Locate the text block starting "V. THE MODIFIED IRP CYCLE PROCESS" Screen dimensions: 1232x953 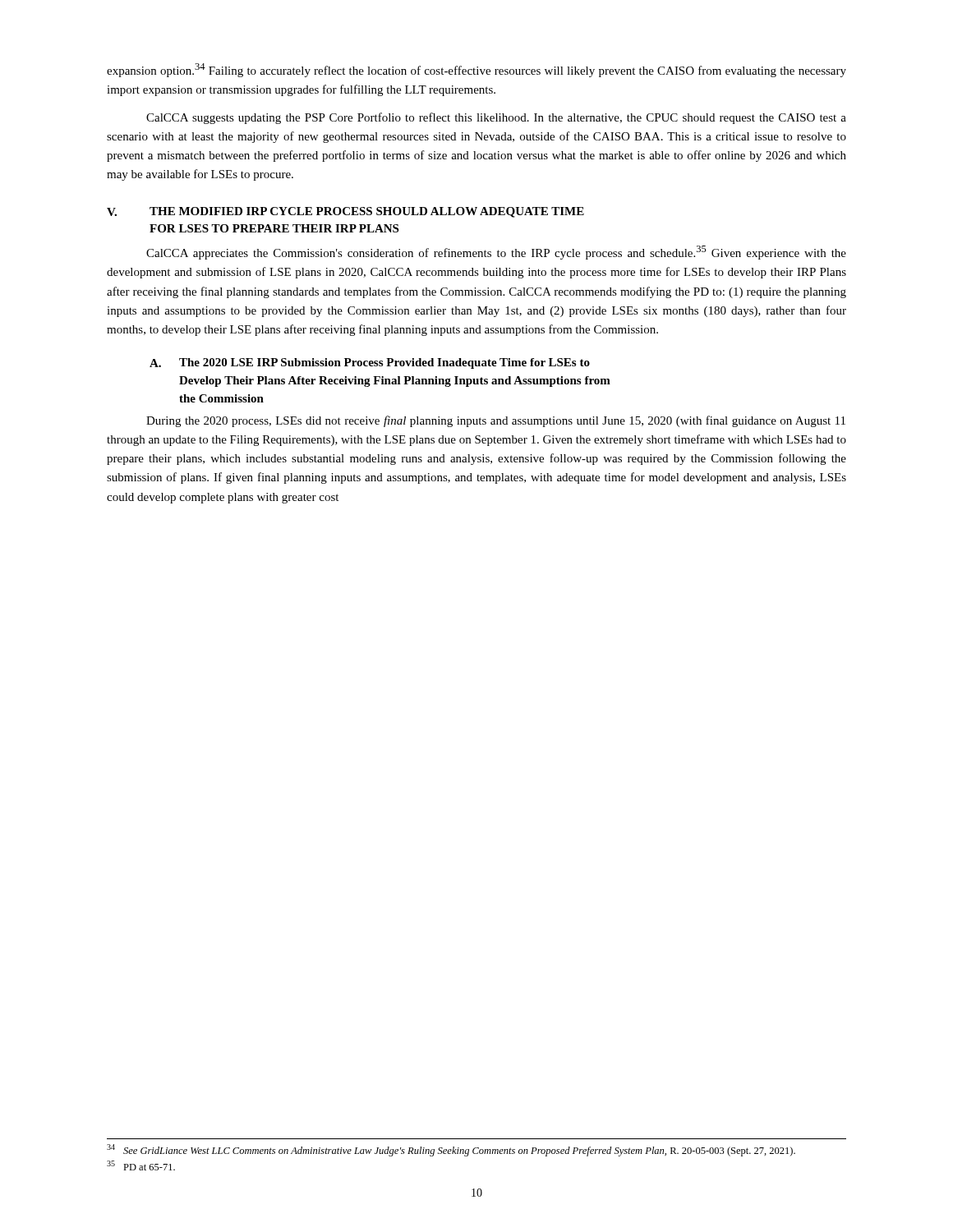pos(346,220)
